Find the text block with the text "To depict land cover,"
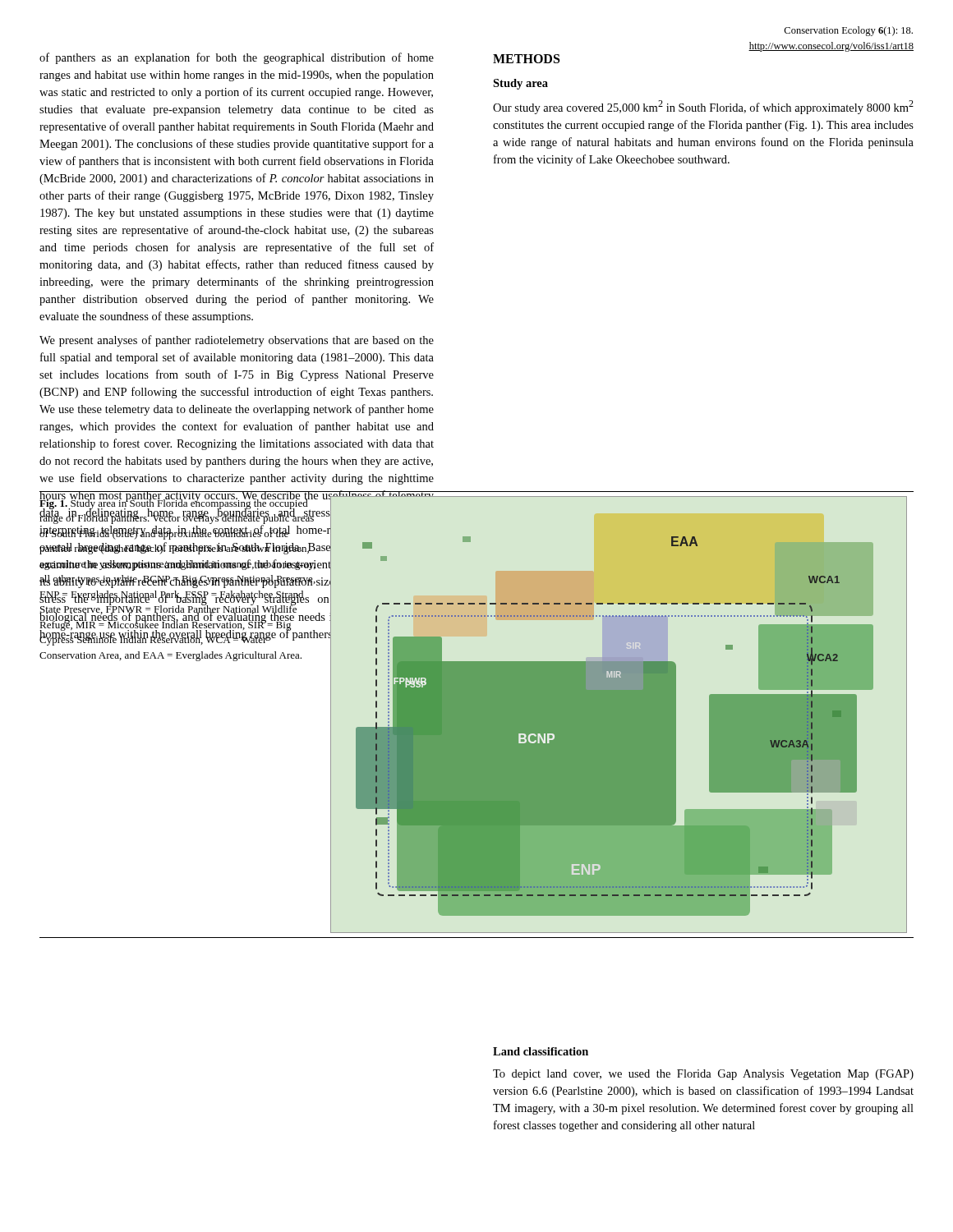Image resolution: width=953 pixels, height=1232 pixels. [x=703, y=1100]
